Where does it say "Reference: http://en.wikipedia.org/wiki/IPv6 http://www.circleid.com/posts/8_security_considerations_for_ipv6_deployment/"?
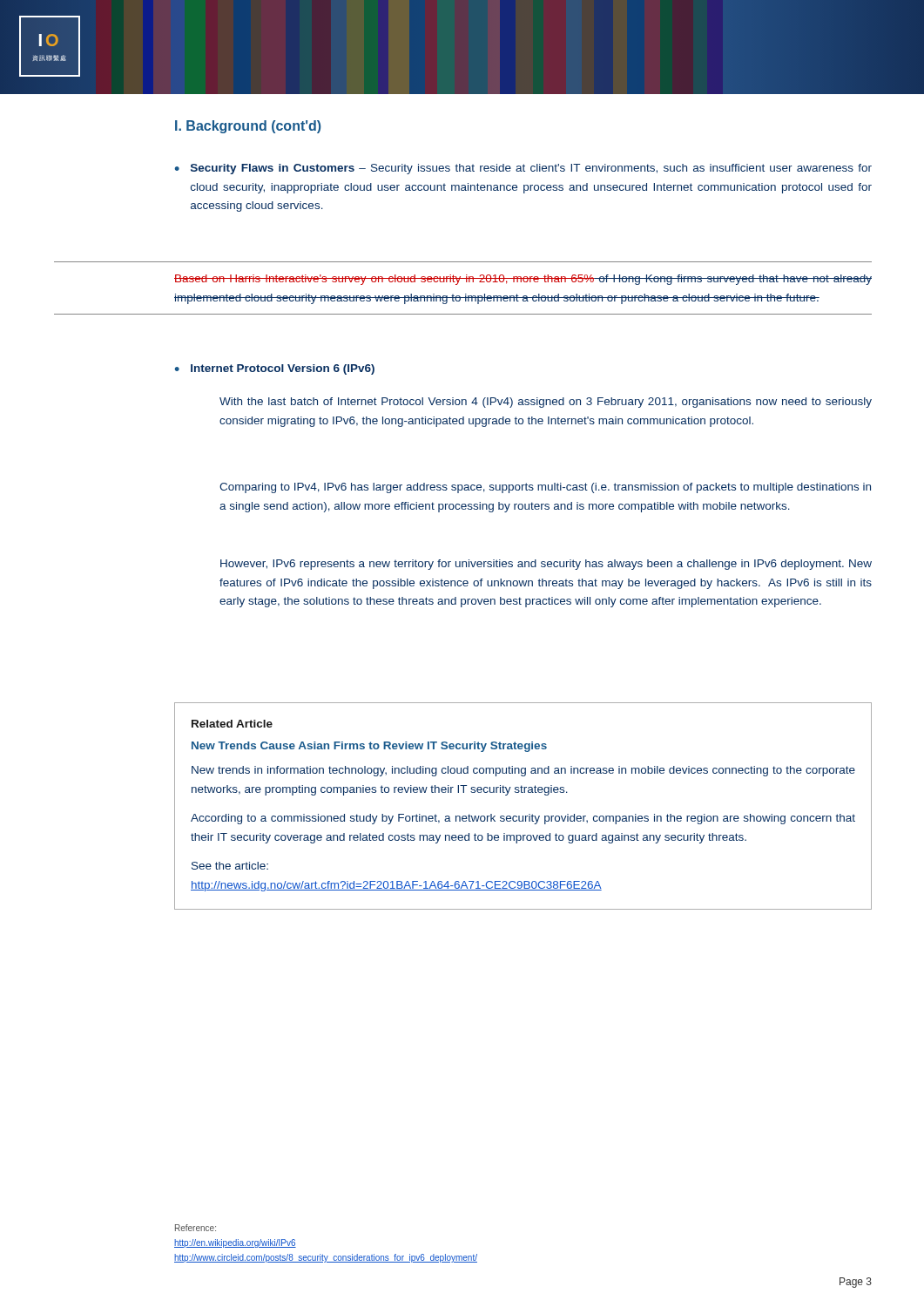Screen dimensions: 1307x924 (326, 1243)
